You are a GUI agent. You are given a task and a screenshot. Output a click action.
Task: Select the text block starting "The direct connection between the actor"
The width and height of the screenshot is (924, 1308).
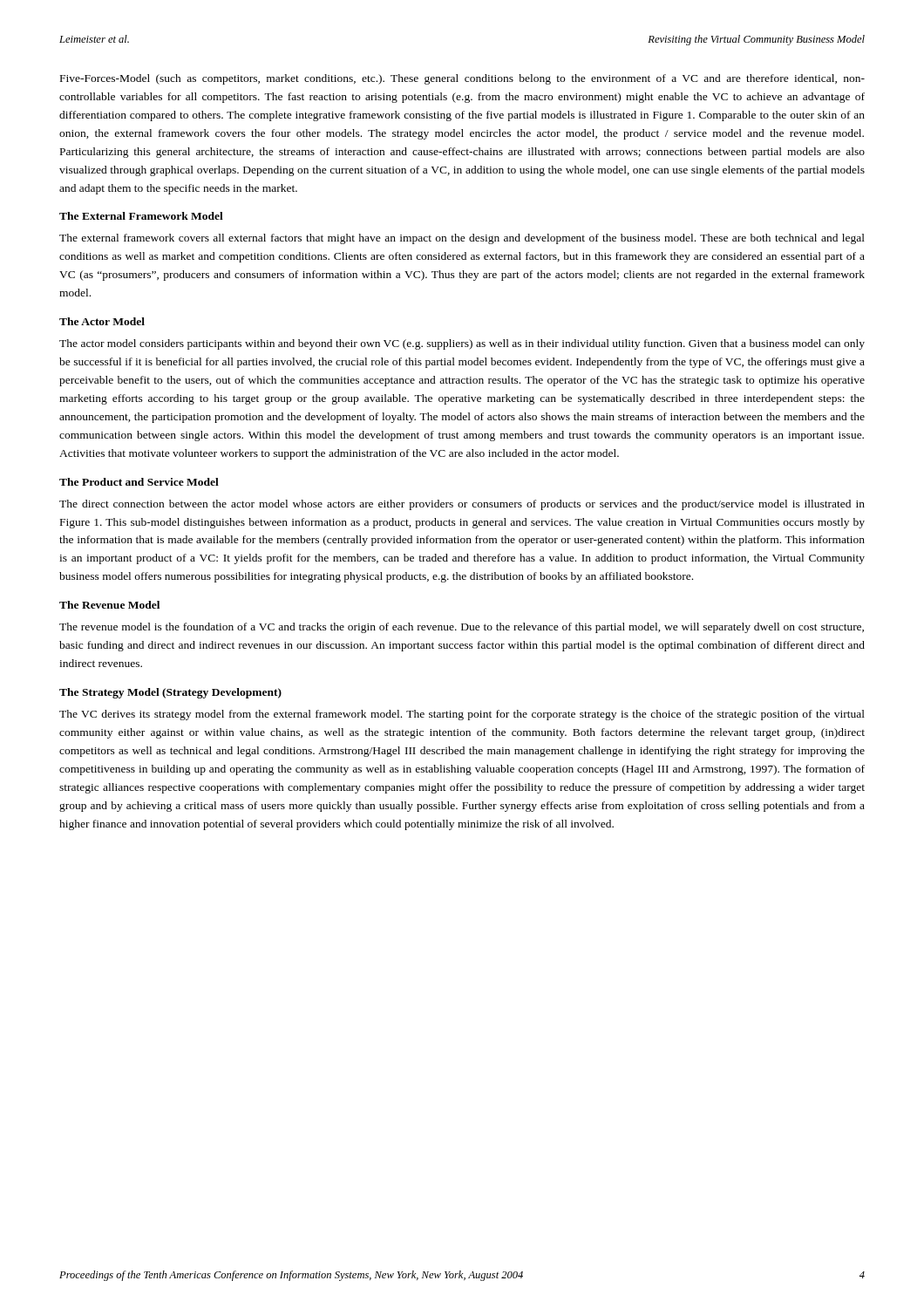click(x=462, y=541)
